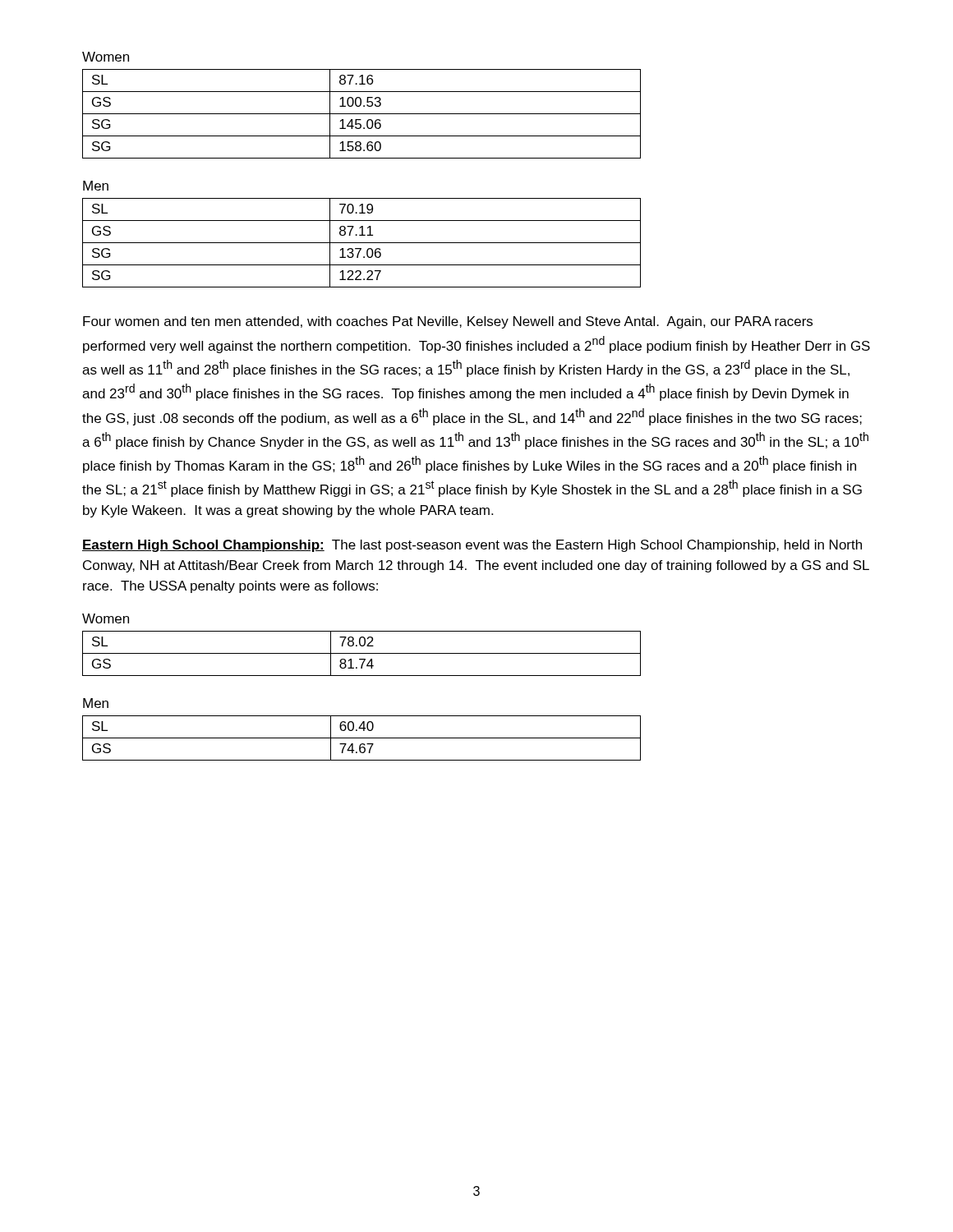The height and width of the screenshot is (1232, 953).
Task: Locate the table with the text "145.06"
Action: (x=476, y=114)
